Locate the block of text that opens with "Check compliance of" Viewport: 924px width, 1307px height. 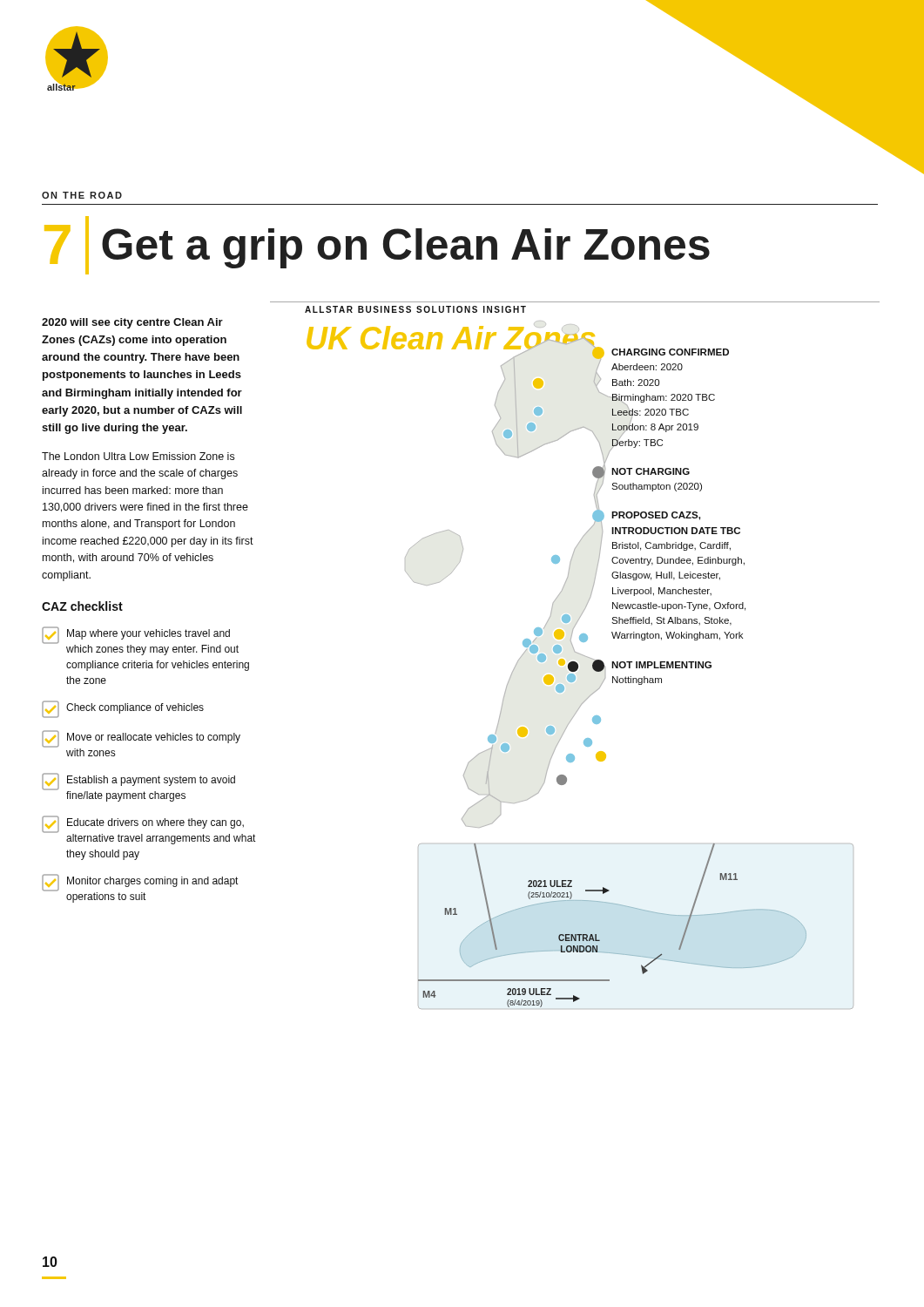point(123,709)
